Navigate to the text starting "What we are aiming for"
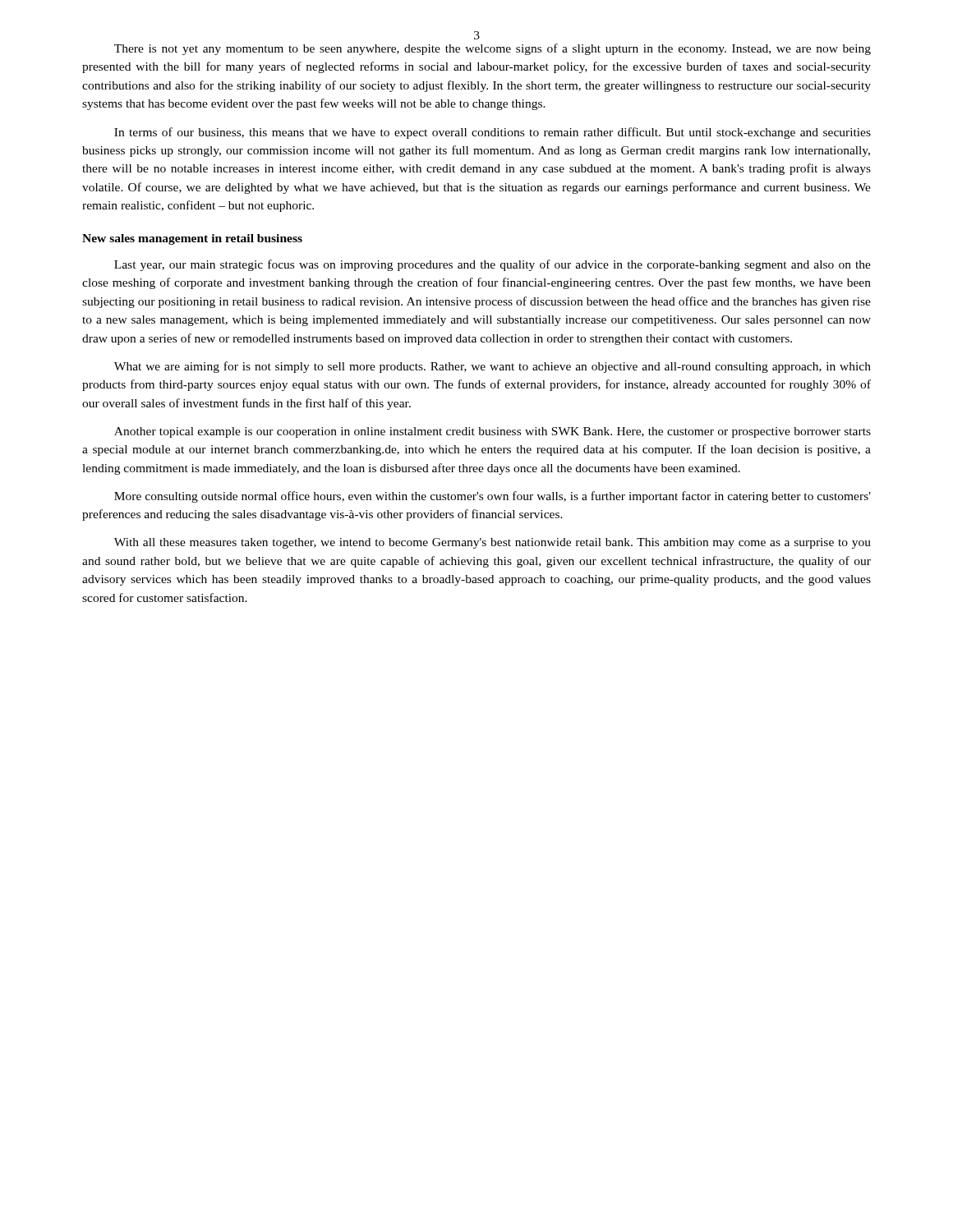This screenshot has height=1232, width=953. (x=476, y=384)
